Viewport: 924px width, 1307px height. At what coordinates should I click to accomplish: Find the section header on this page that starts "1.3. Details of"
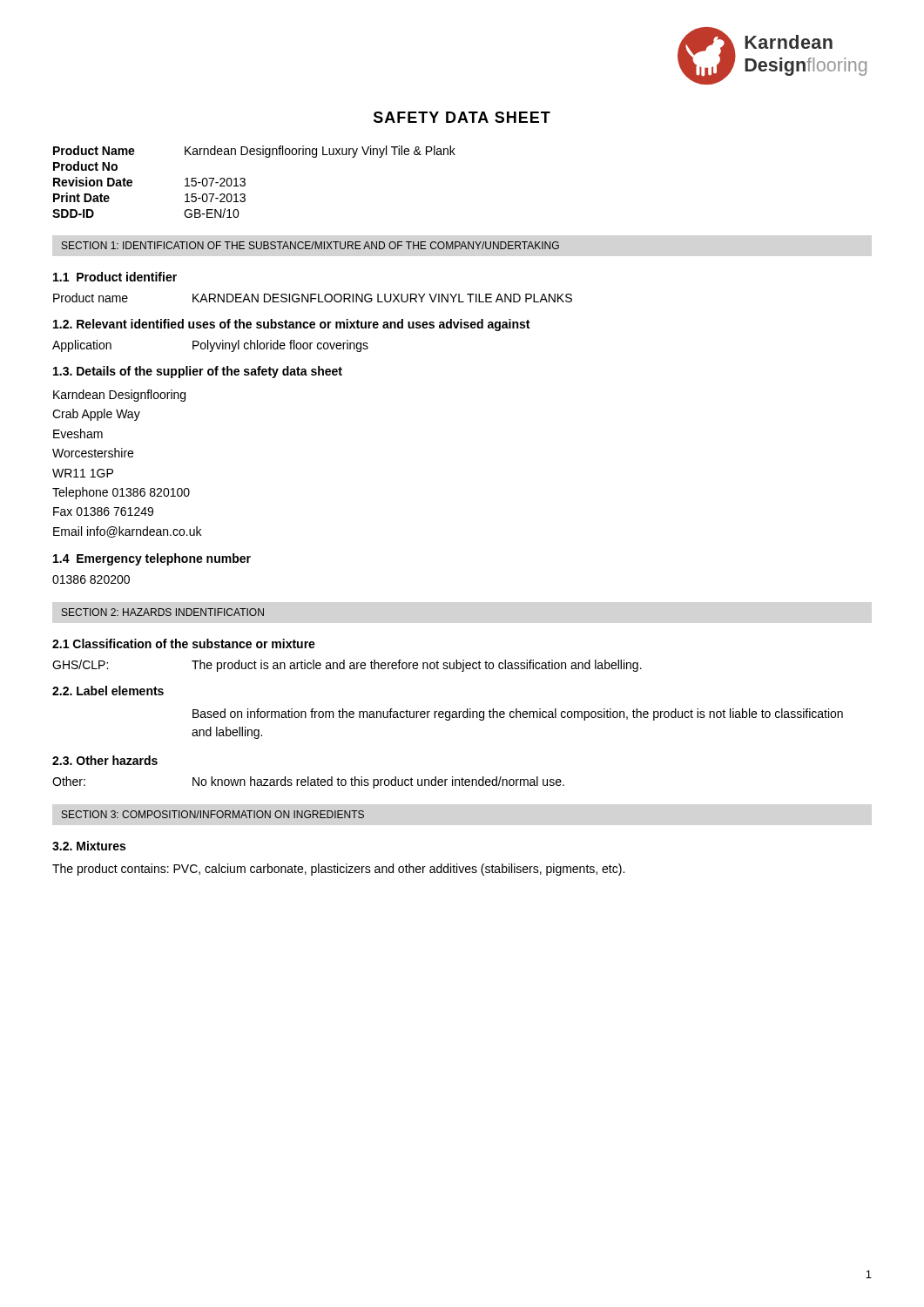point(197,371)
